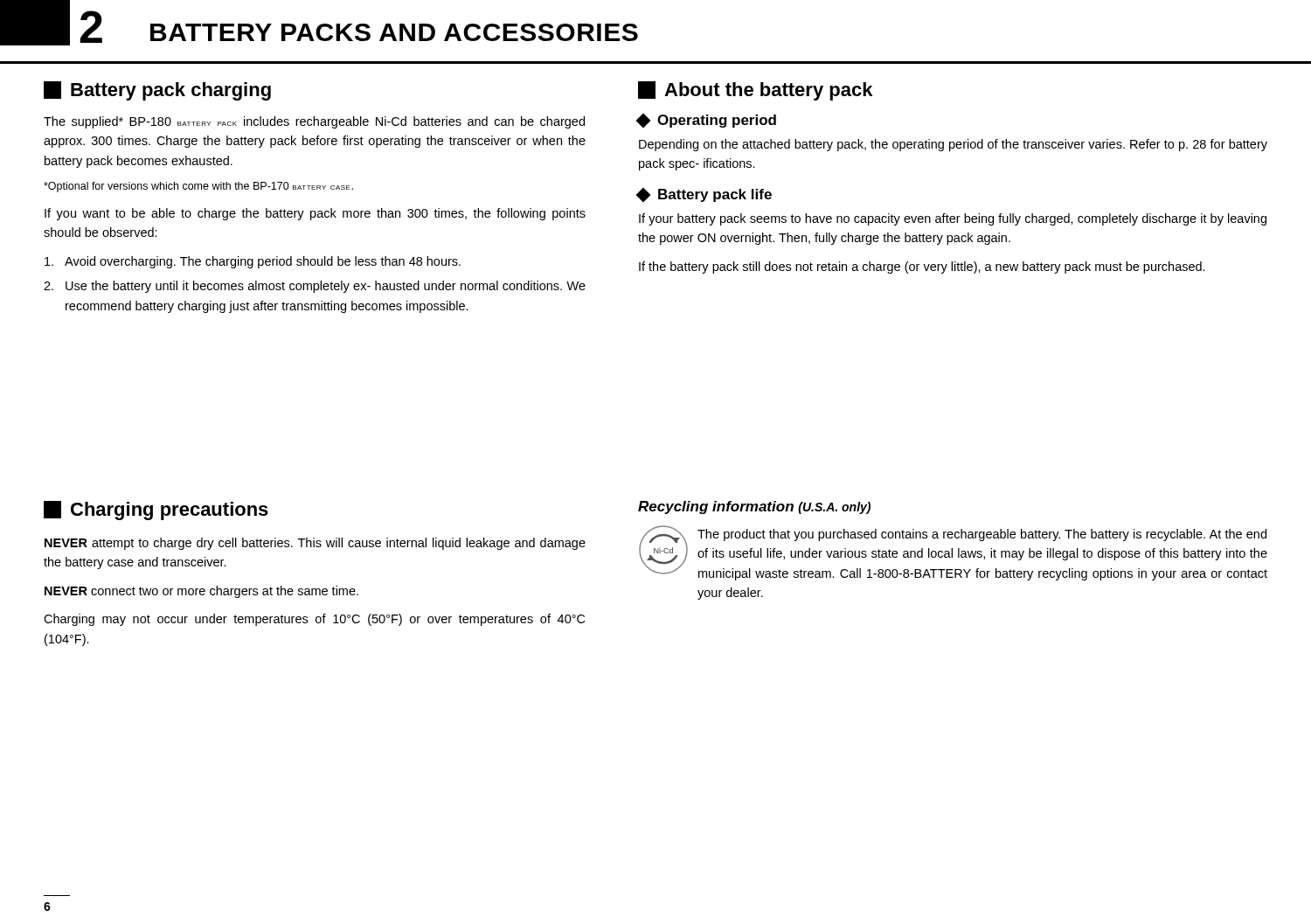The width and height of the screenshot is (1311, 924).
Task: Point to "Battery pack charging"
Action: [171, 90]
